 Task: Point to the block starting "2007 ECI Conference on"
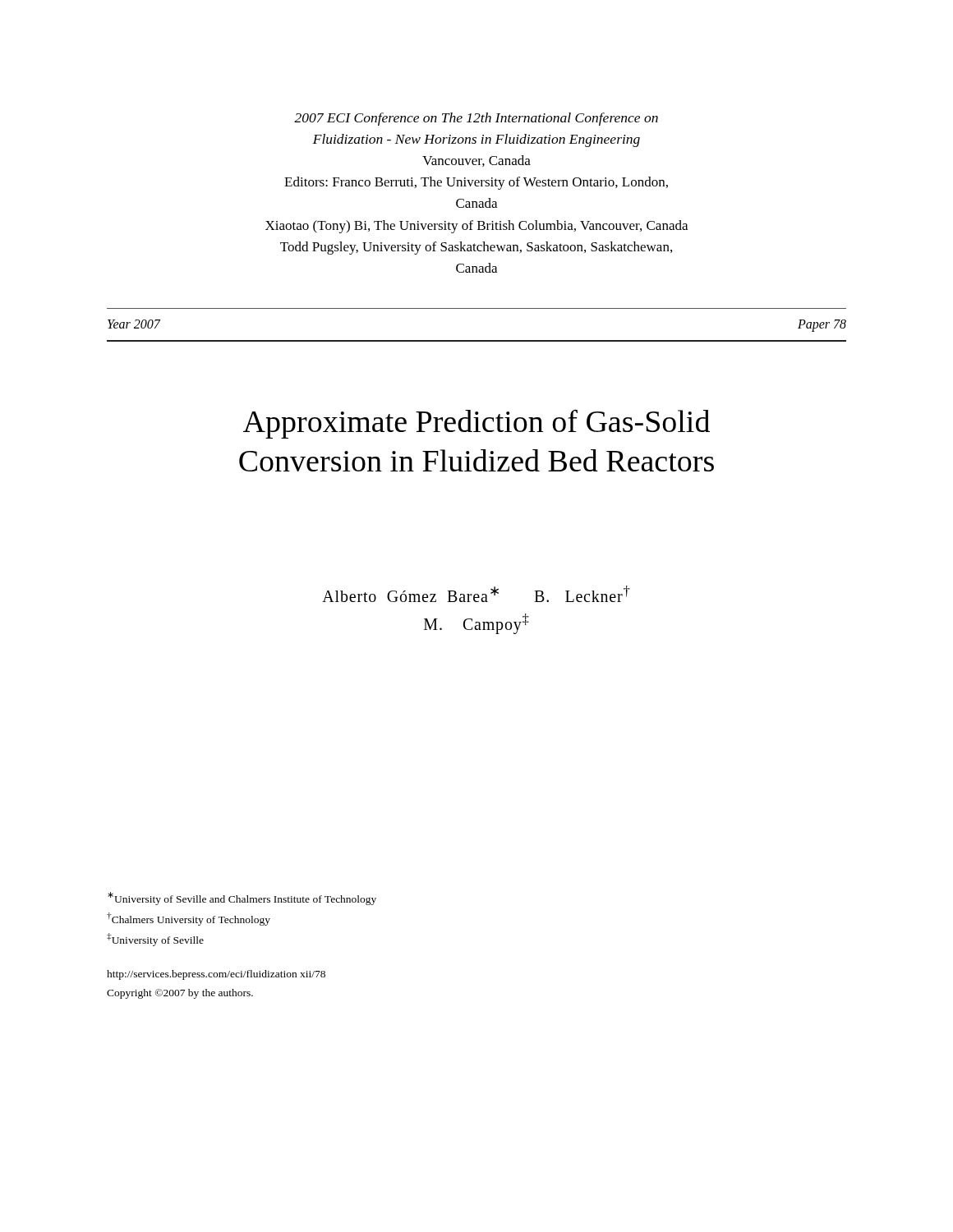tap(476, 191)
